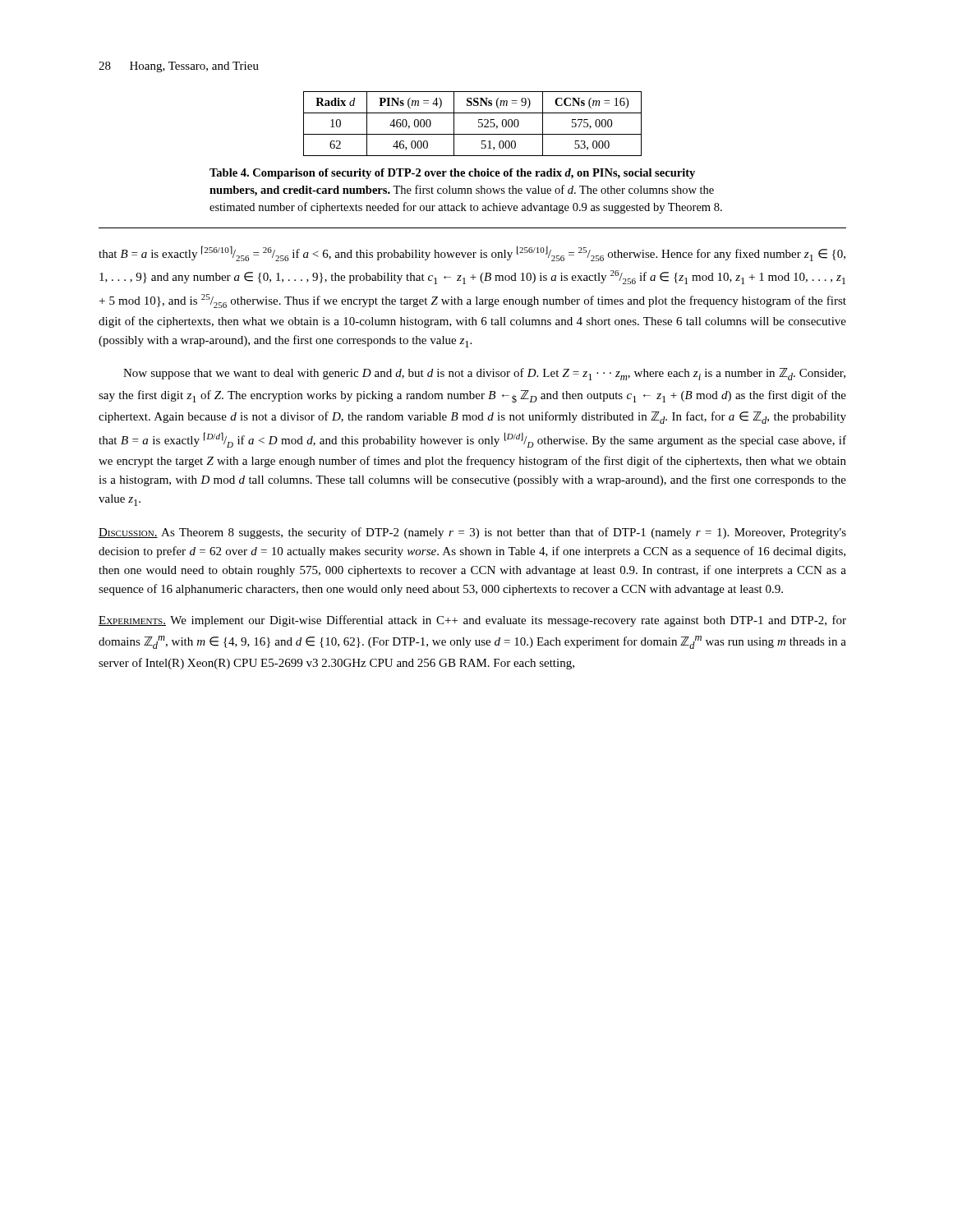953x1232 pixels.
Task: Click the passage that begins "Now suppose that we want to deal with"
Action: pyautogui.click(x=472, y=438)
